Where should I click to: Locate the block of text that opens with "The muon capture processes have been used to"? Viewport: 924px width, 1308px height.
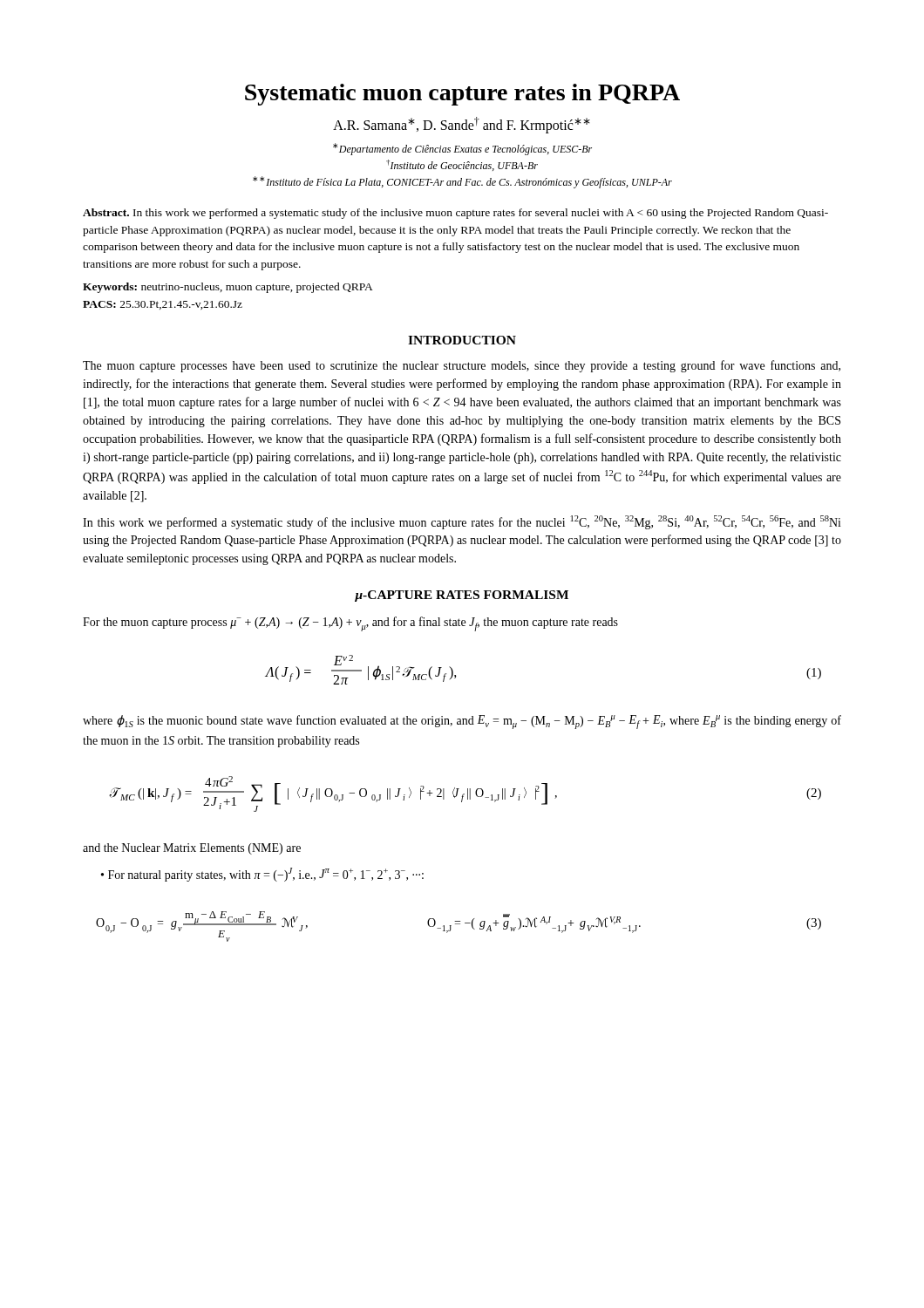point(462,431)
